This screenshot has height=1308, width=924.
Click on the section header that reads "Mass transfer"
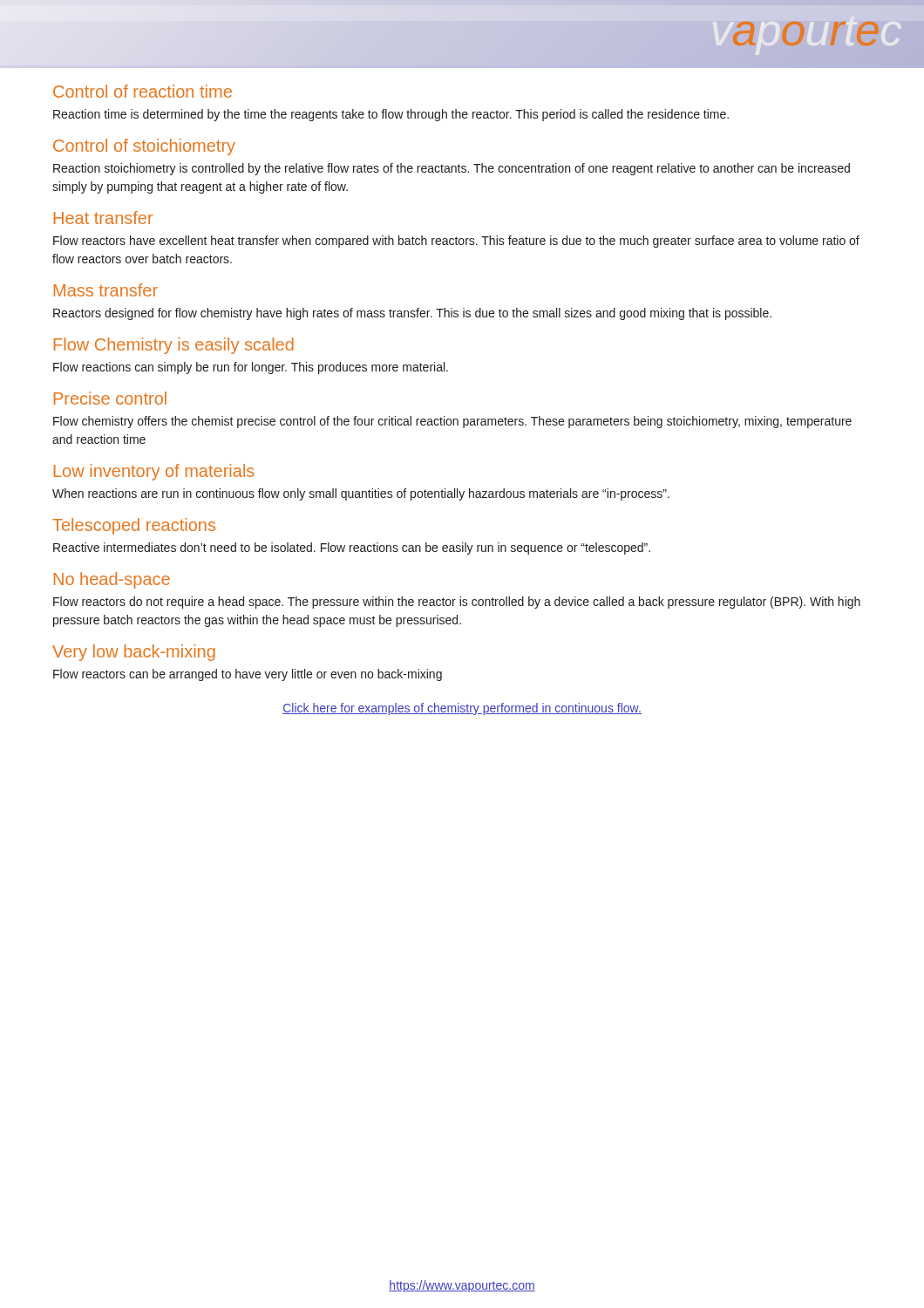click(x=105, y=290)
